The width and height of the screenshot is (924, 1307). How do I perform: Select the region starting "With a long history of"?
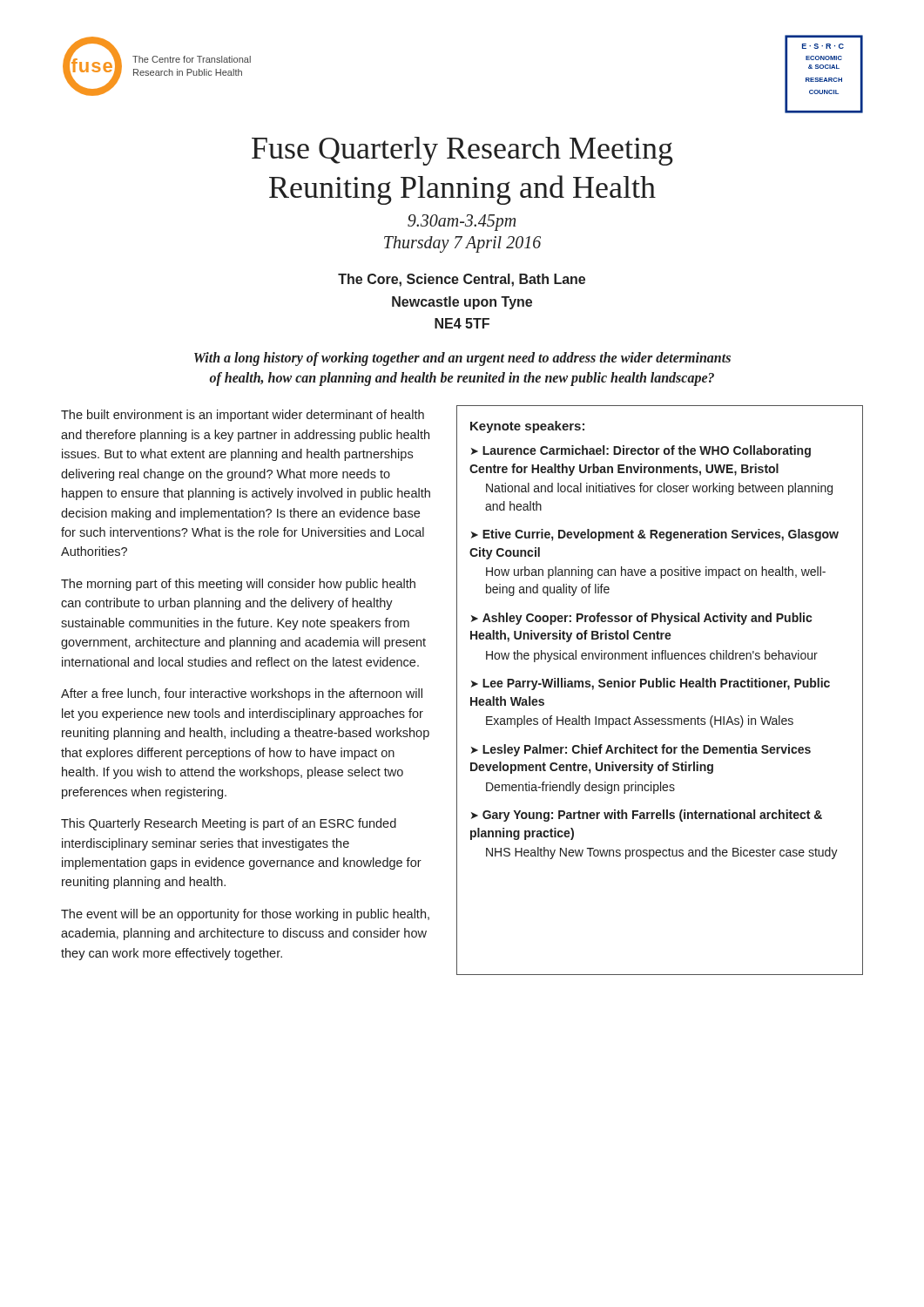tap(462, 368)
